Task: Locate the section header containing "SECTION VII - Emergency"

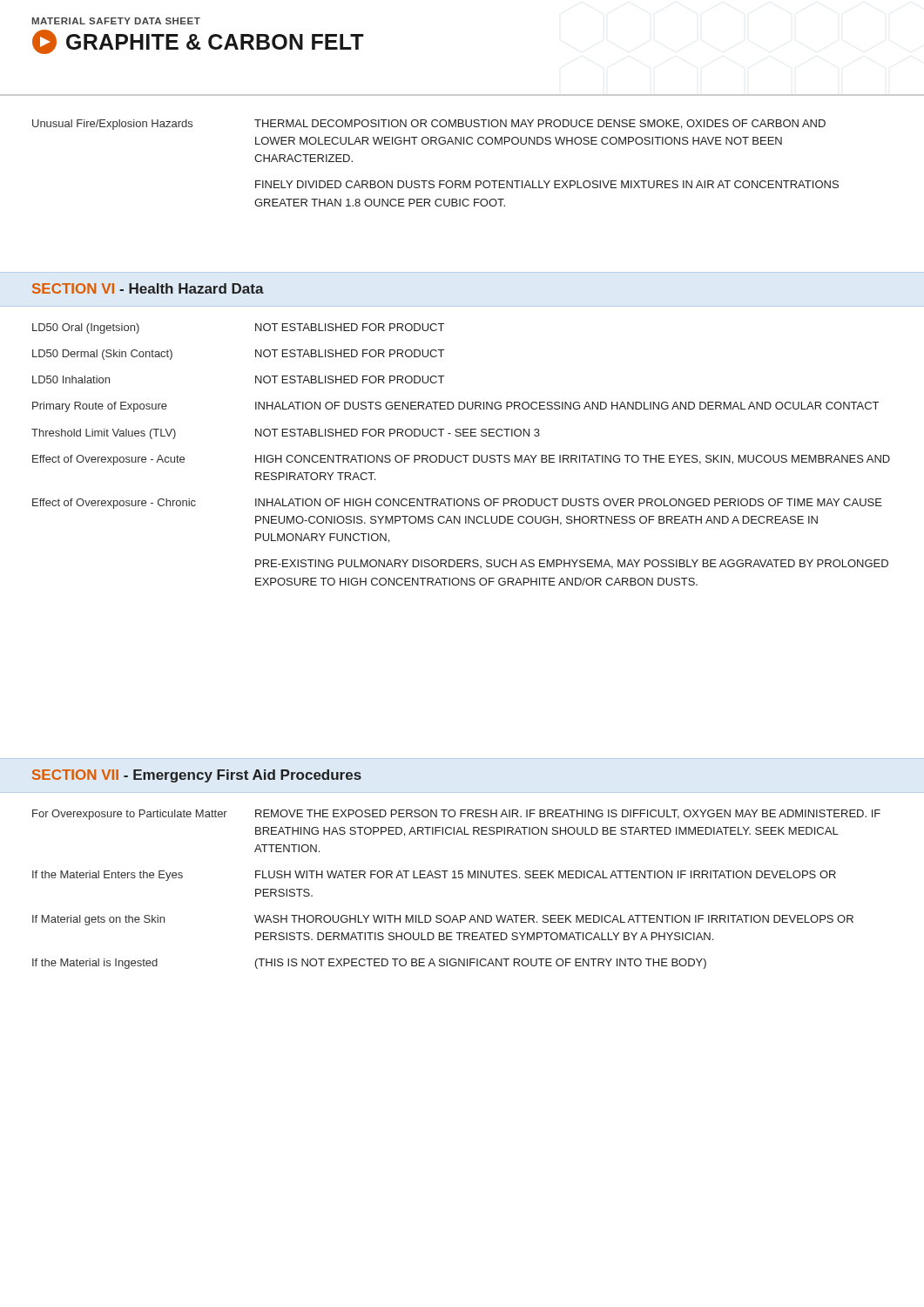Action: [196, 775]
